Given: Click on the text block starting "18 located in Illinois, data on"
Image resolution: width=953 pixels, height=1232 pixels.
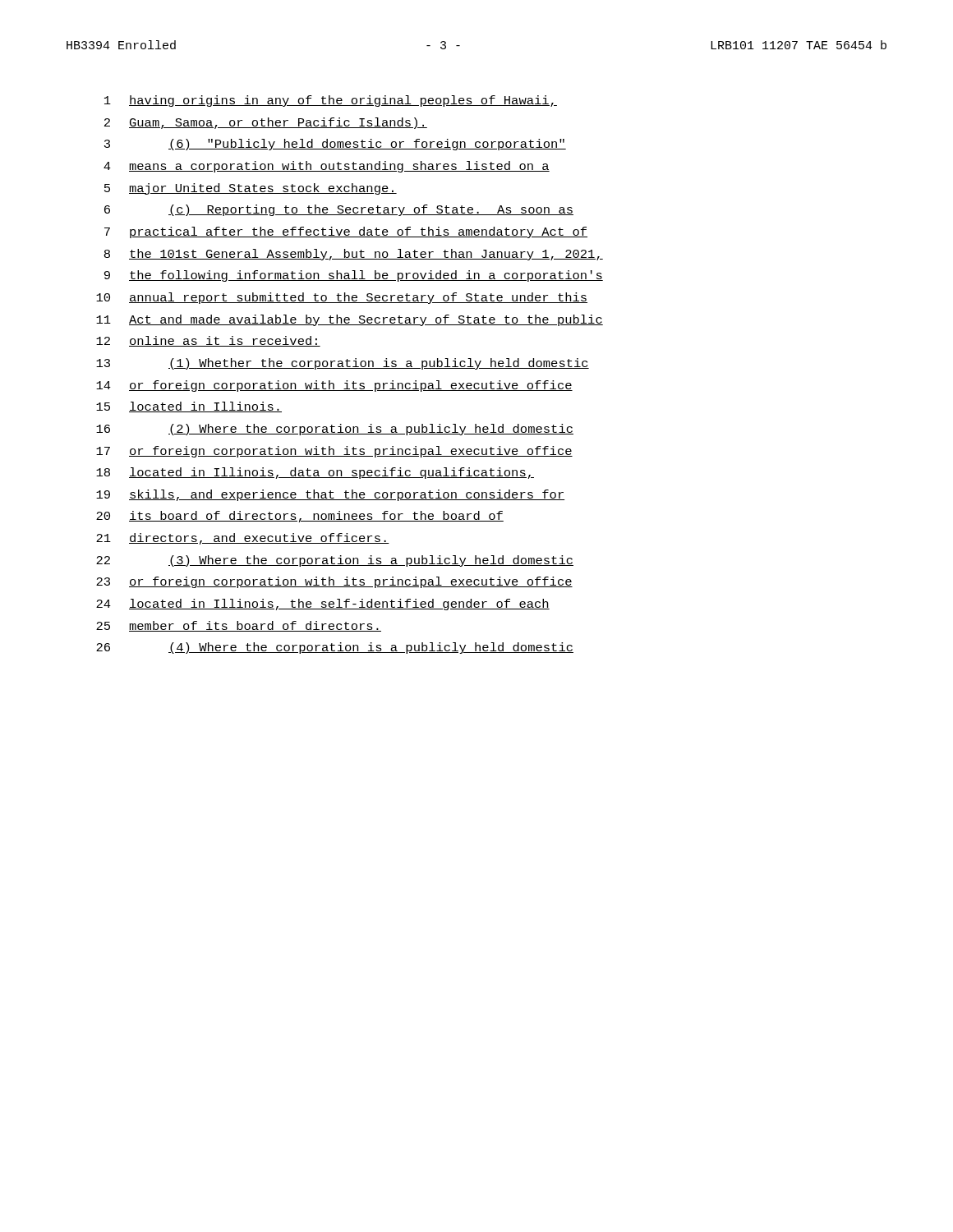Looking at the screenshot, I should pos(476,473).
